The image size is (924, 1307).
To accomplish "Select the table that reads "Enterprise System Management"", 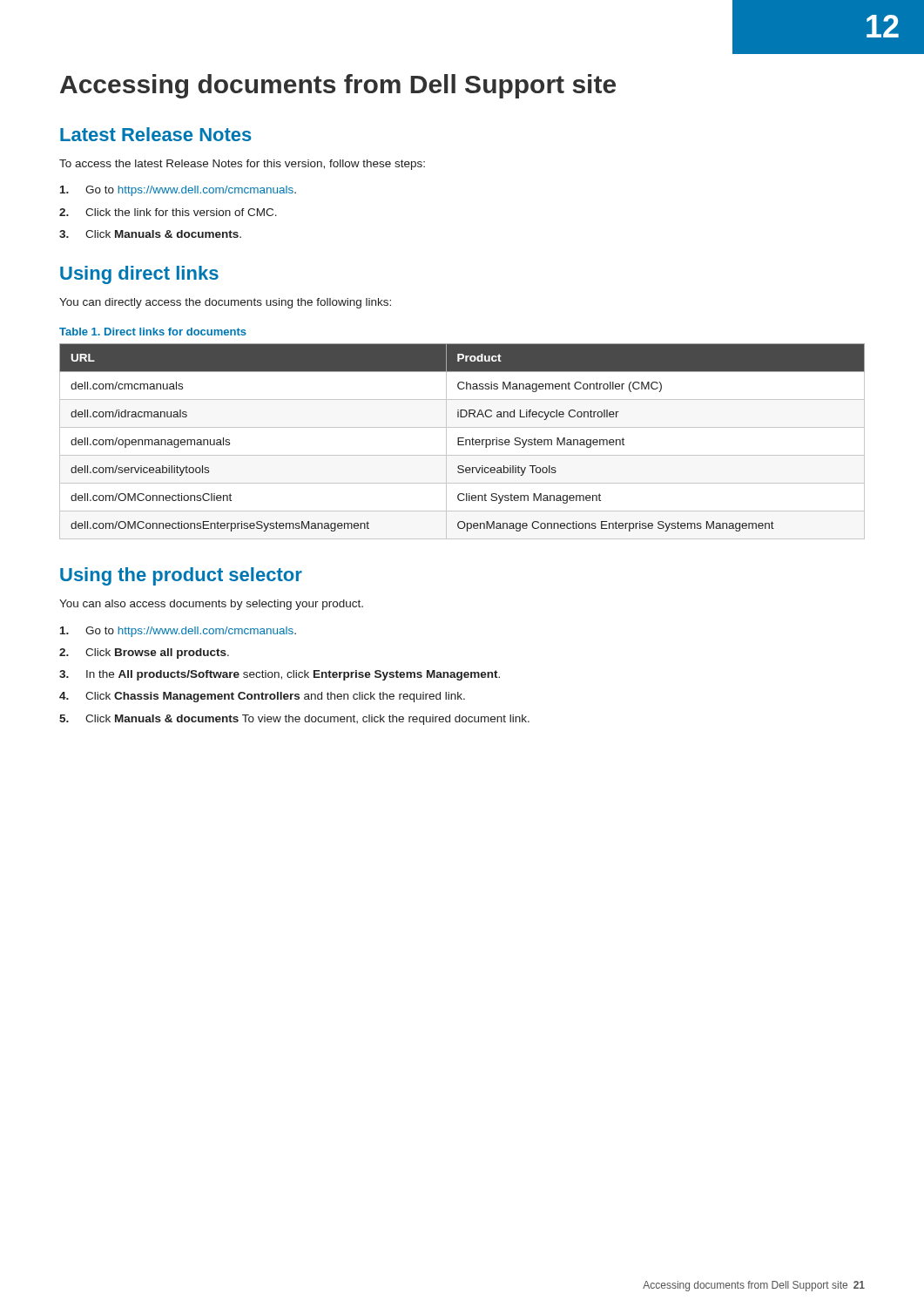I will (x=462, y=442).
